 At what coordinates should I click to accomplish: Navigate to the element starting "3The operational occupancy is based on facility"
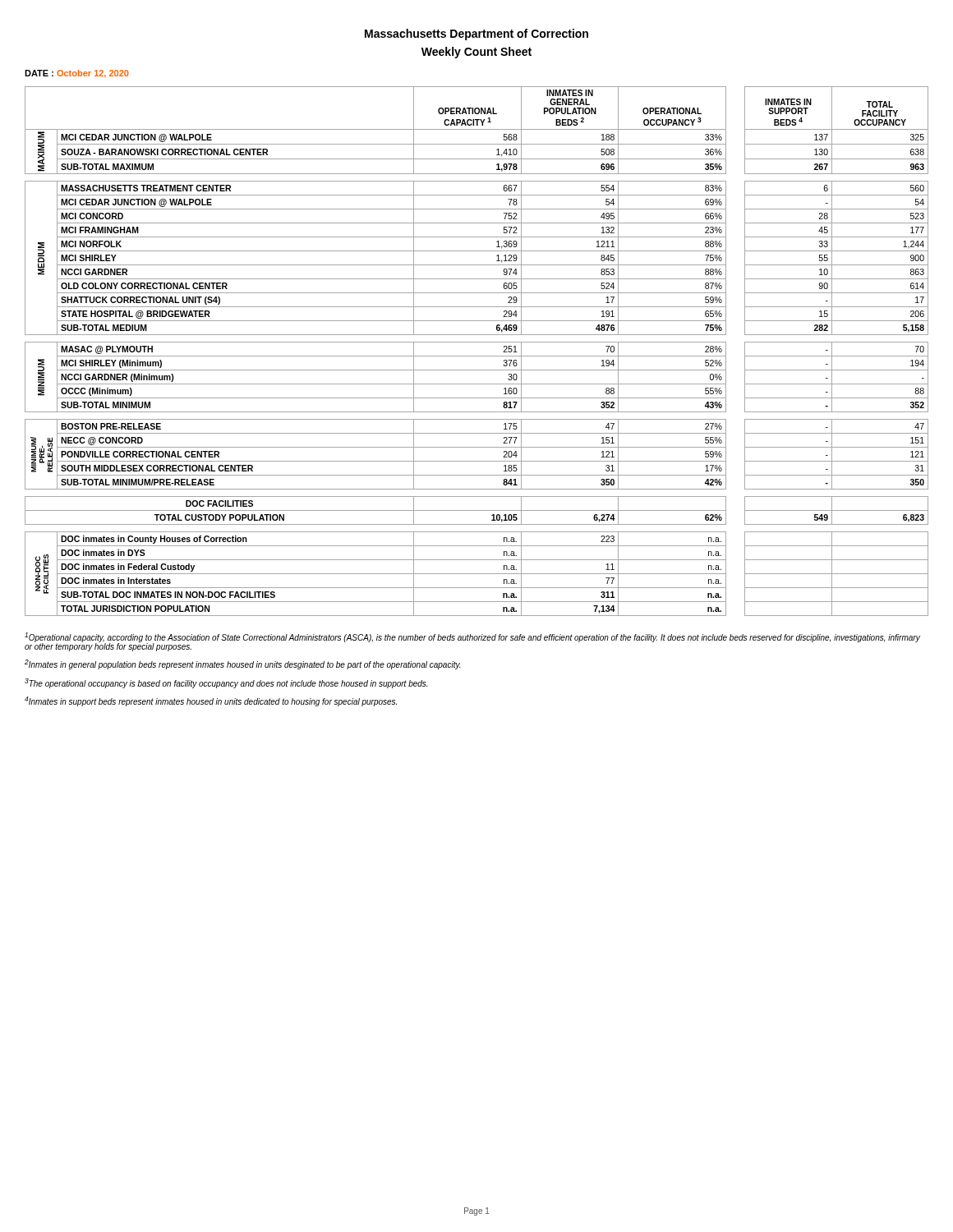click(x=227, y=682)
